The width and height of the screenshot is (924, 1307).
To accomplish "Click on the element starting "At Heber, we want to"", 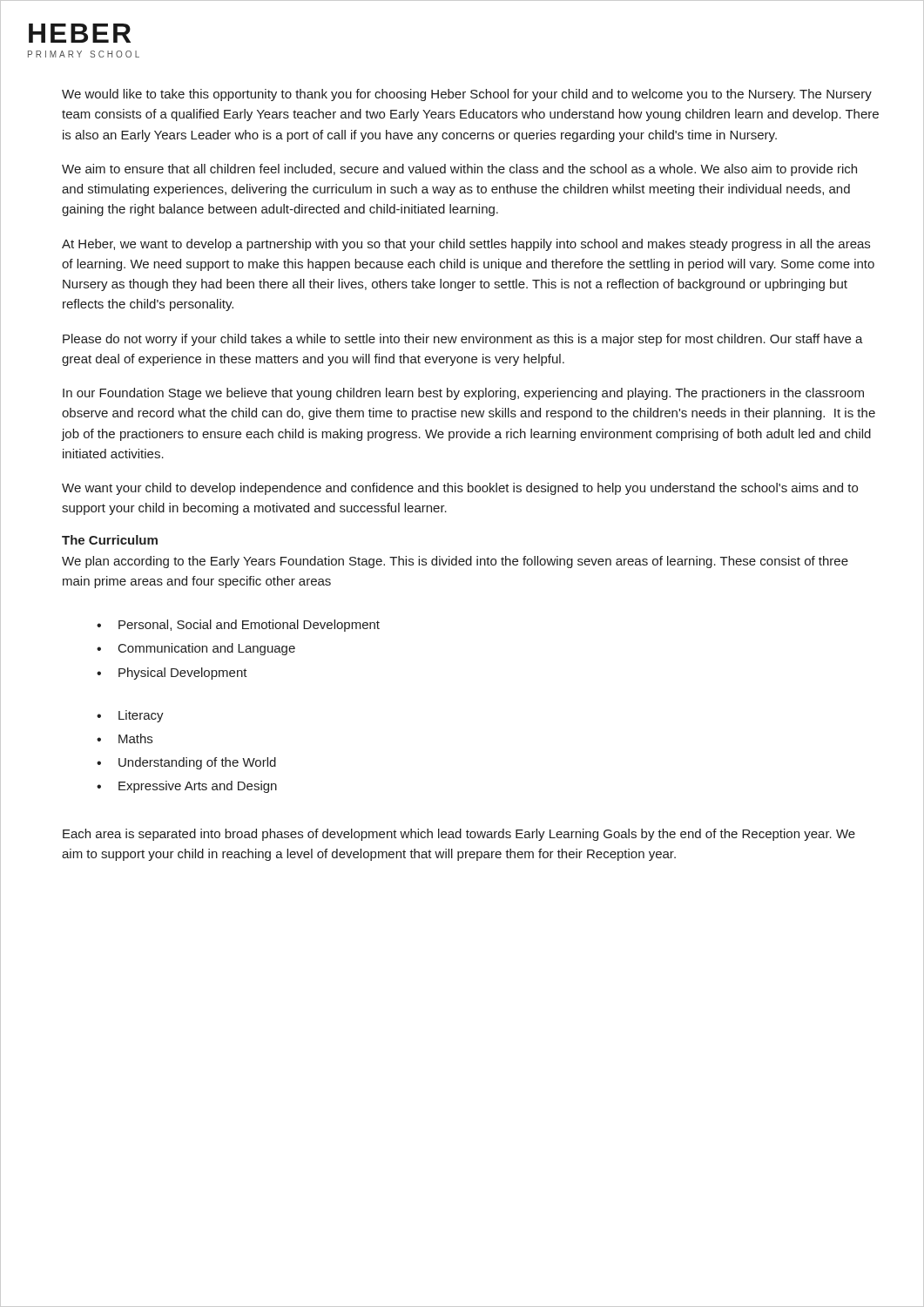I will point(468,274).
